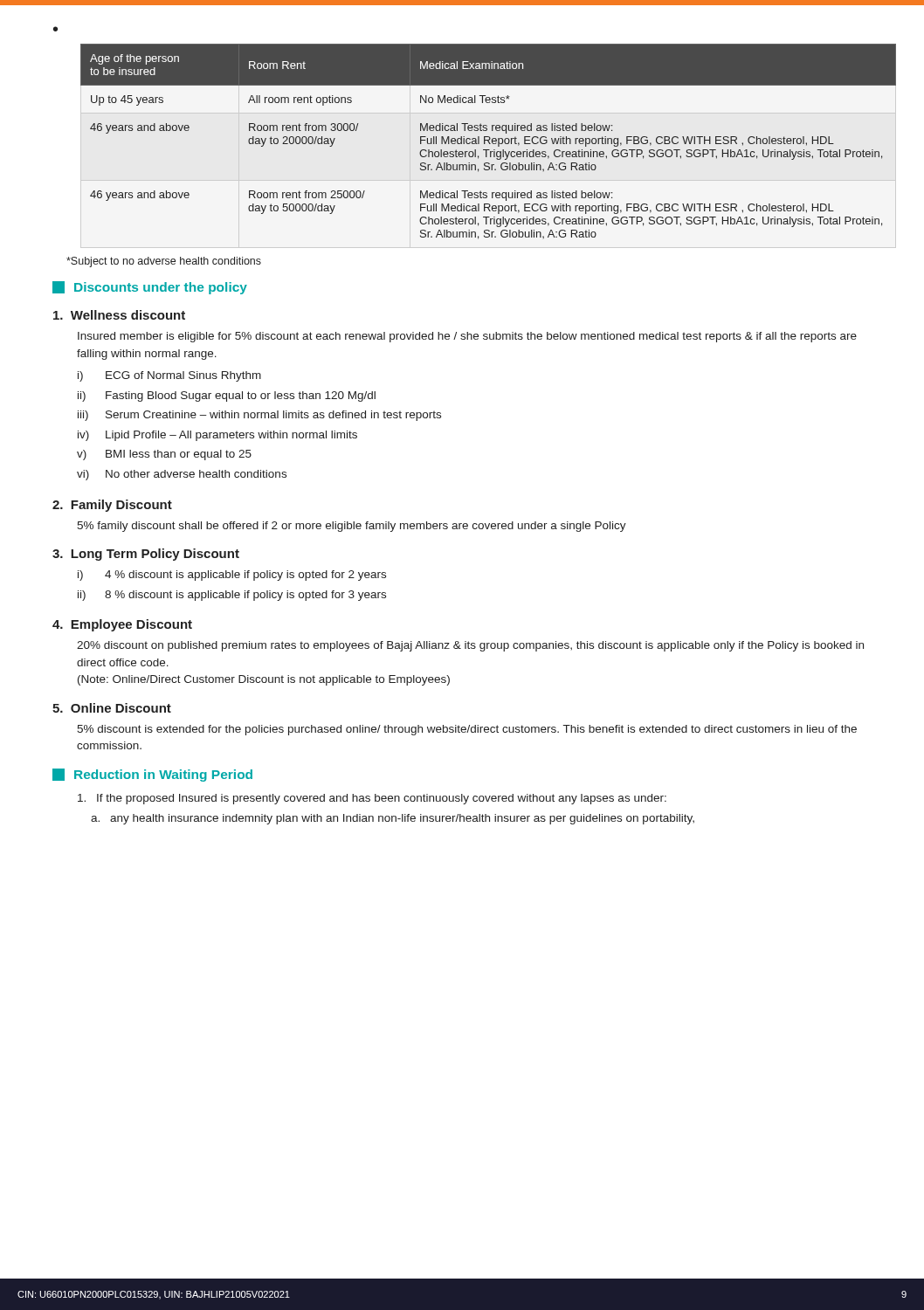Navigate to the block starting "v) BMI less than or equal to 25"
This screenshot has height=1310, width=924.
pyautogui.click(x=164, y=455)
